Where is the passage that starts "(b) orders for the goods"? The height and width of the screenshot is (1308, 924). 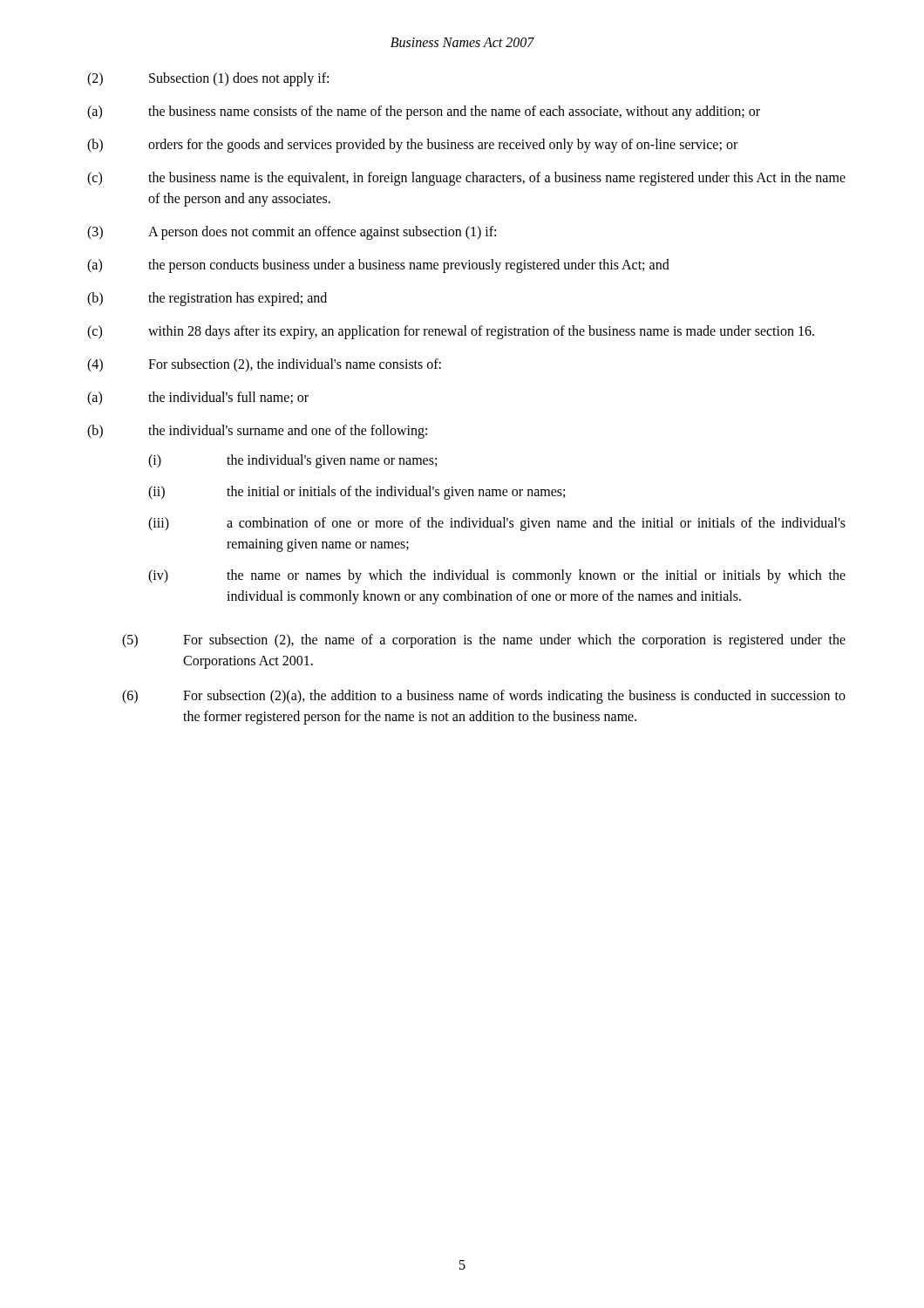466,145
